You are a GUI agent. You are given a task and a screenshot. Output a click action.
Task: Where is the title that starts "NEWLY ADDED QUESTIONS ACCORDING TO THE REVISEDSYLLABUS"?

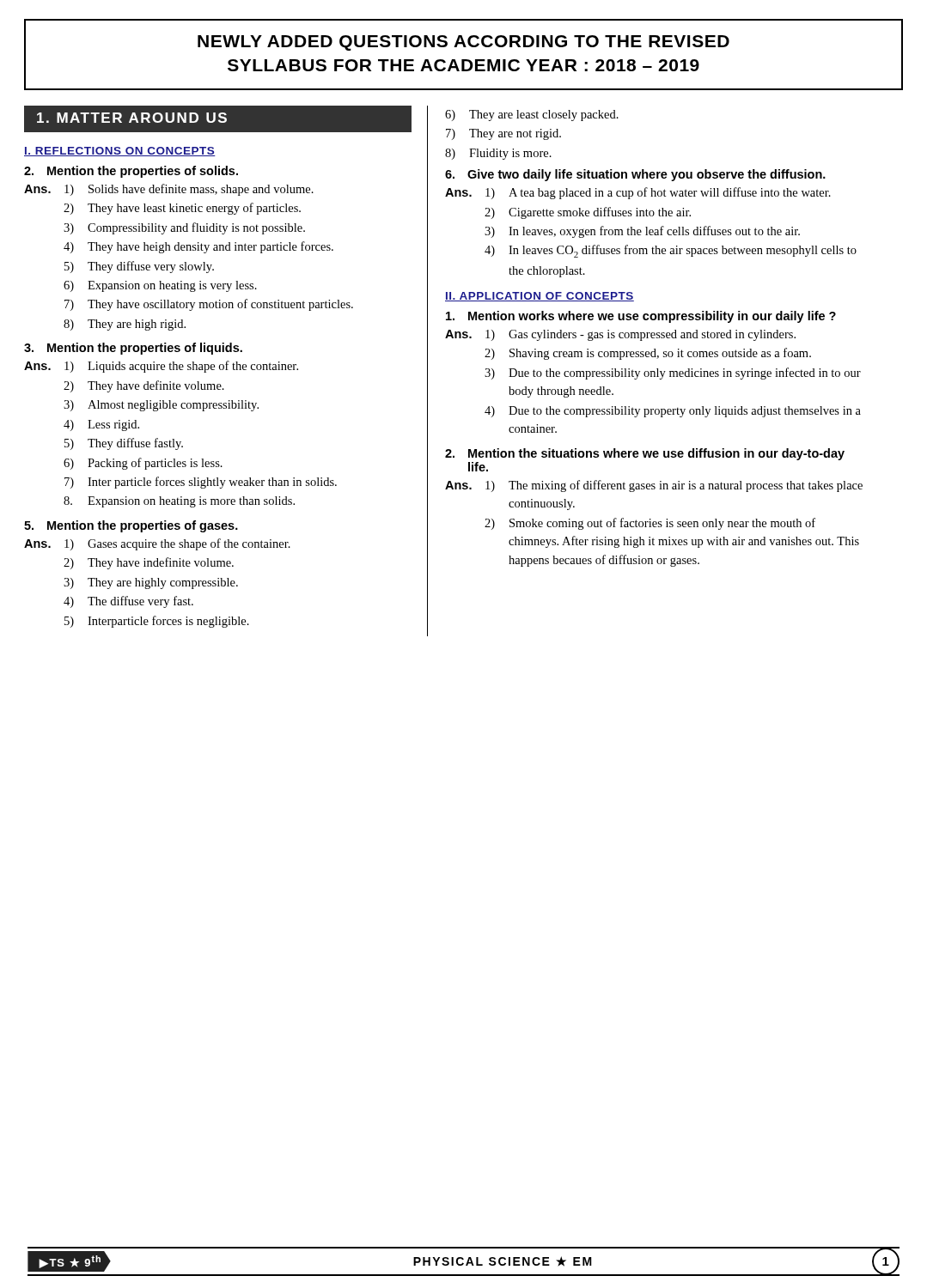(464, 54)
